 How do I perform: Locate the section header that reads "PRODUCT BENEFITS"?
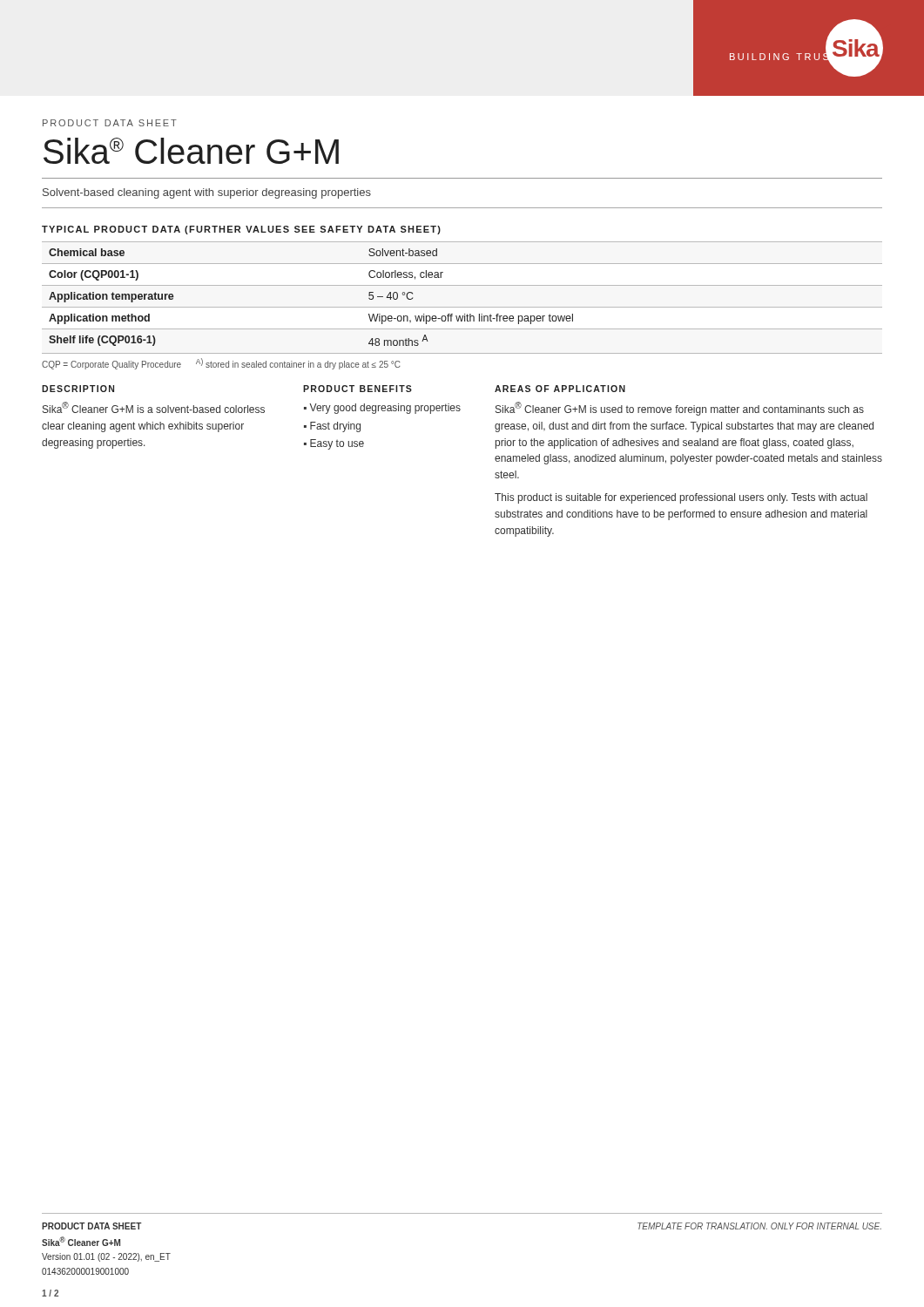pyautogui.click(x=358, y=389)
